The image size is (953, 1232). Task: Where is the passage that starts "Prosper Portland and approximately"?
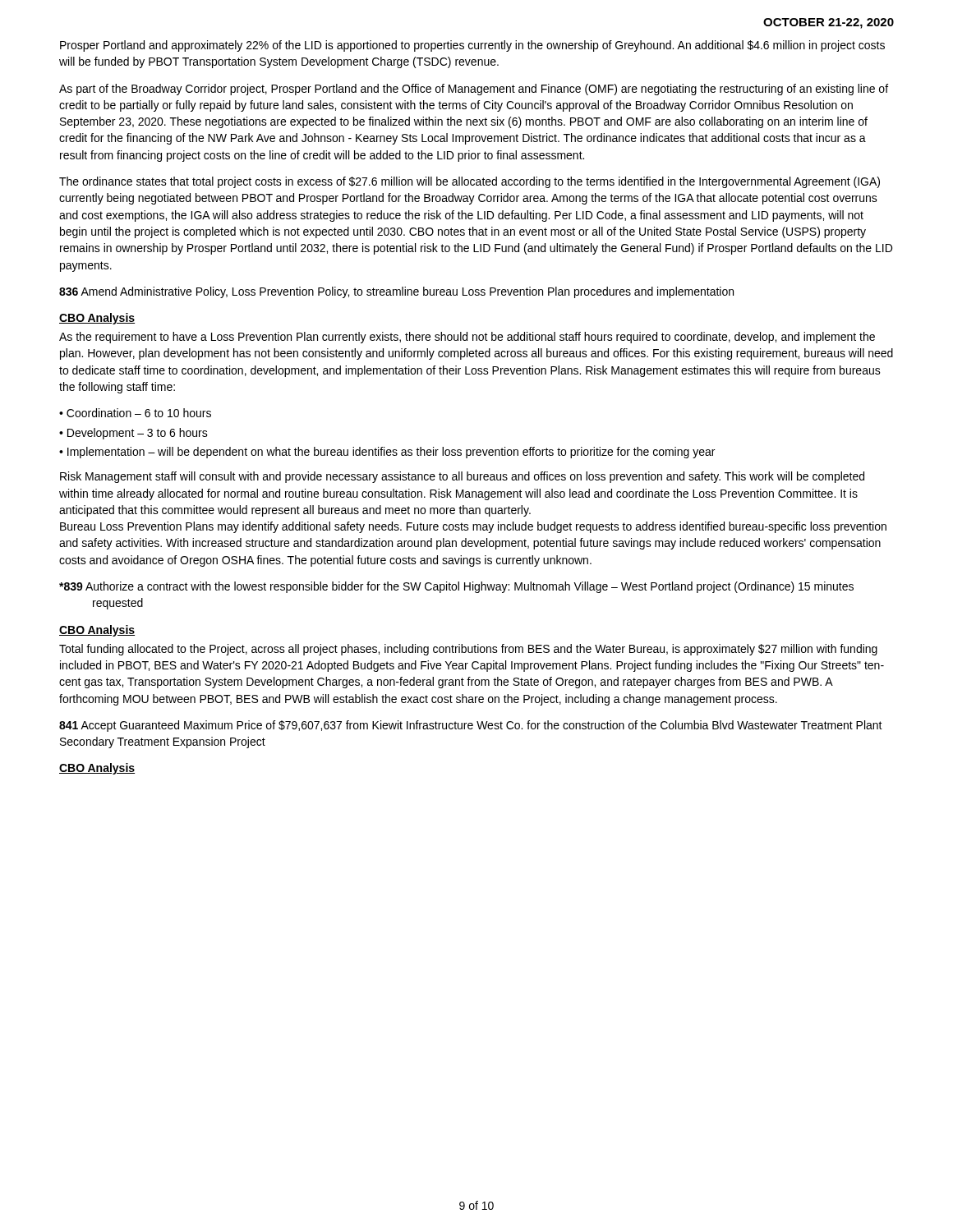[x=476, y=155]
